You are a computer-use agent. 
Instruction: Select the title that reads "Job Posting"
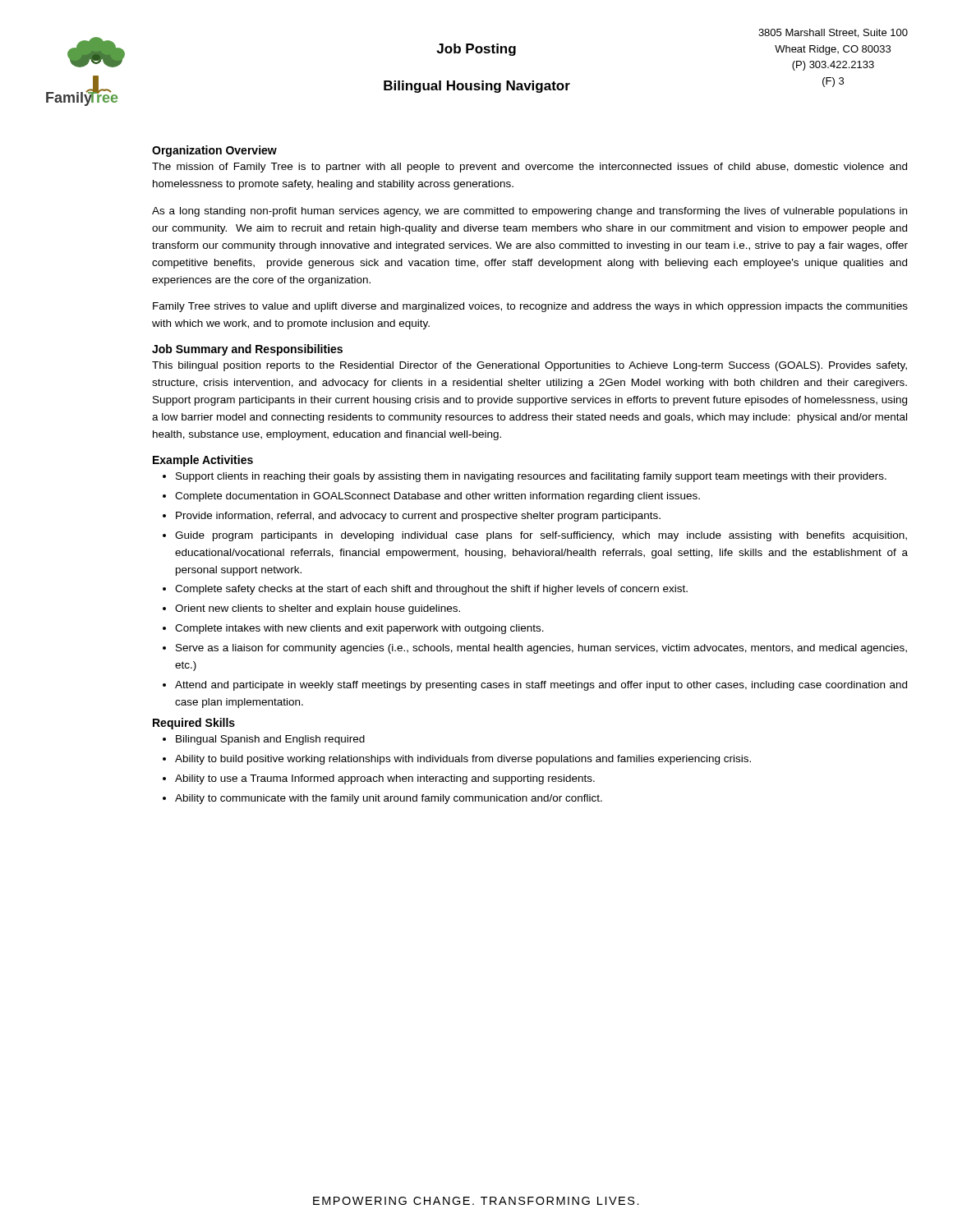[476, 49]
